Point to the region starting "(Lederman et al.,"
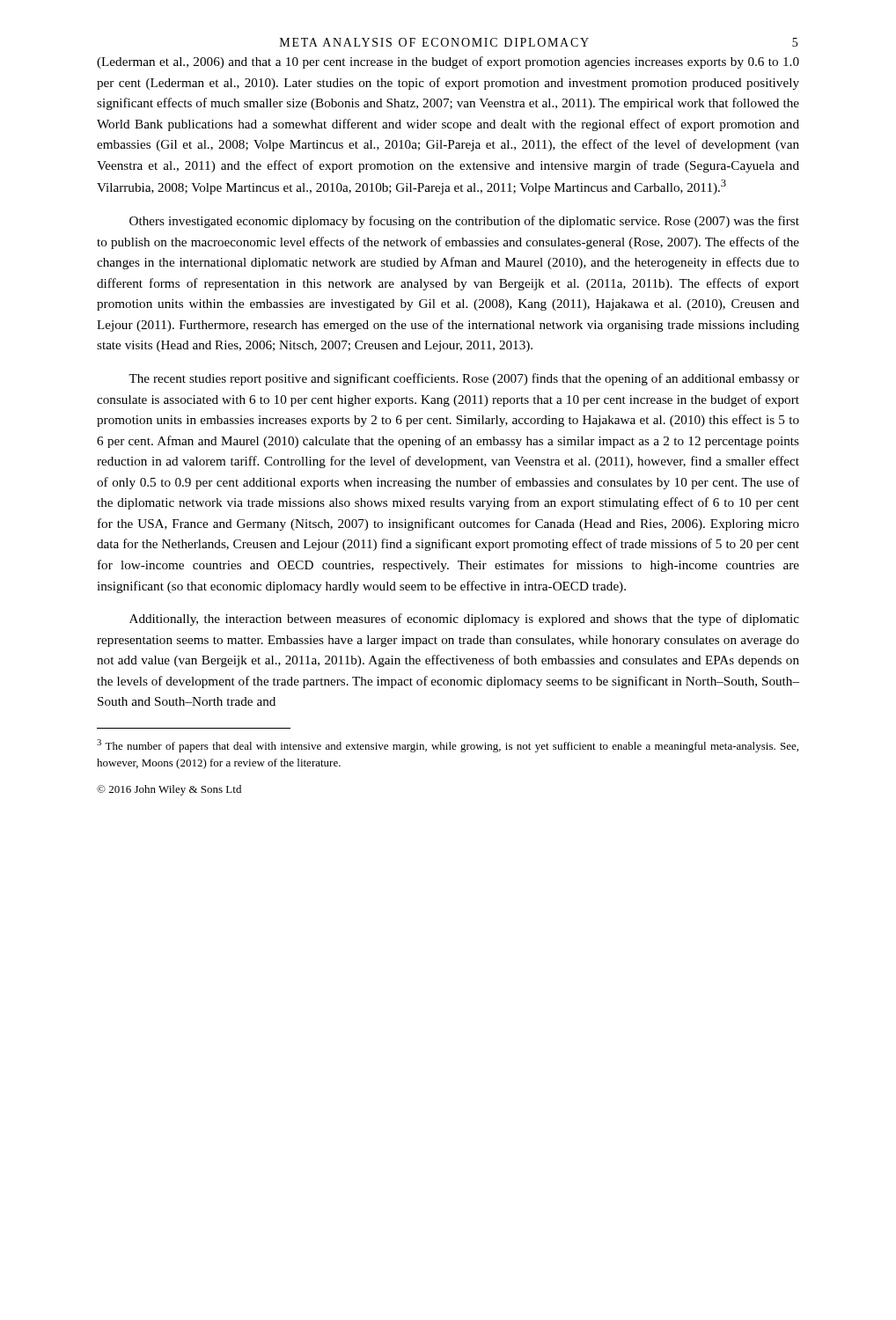This screenshot has width=896, height=1320. tap(448, 125)
